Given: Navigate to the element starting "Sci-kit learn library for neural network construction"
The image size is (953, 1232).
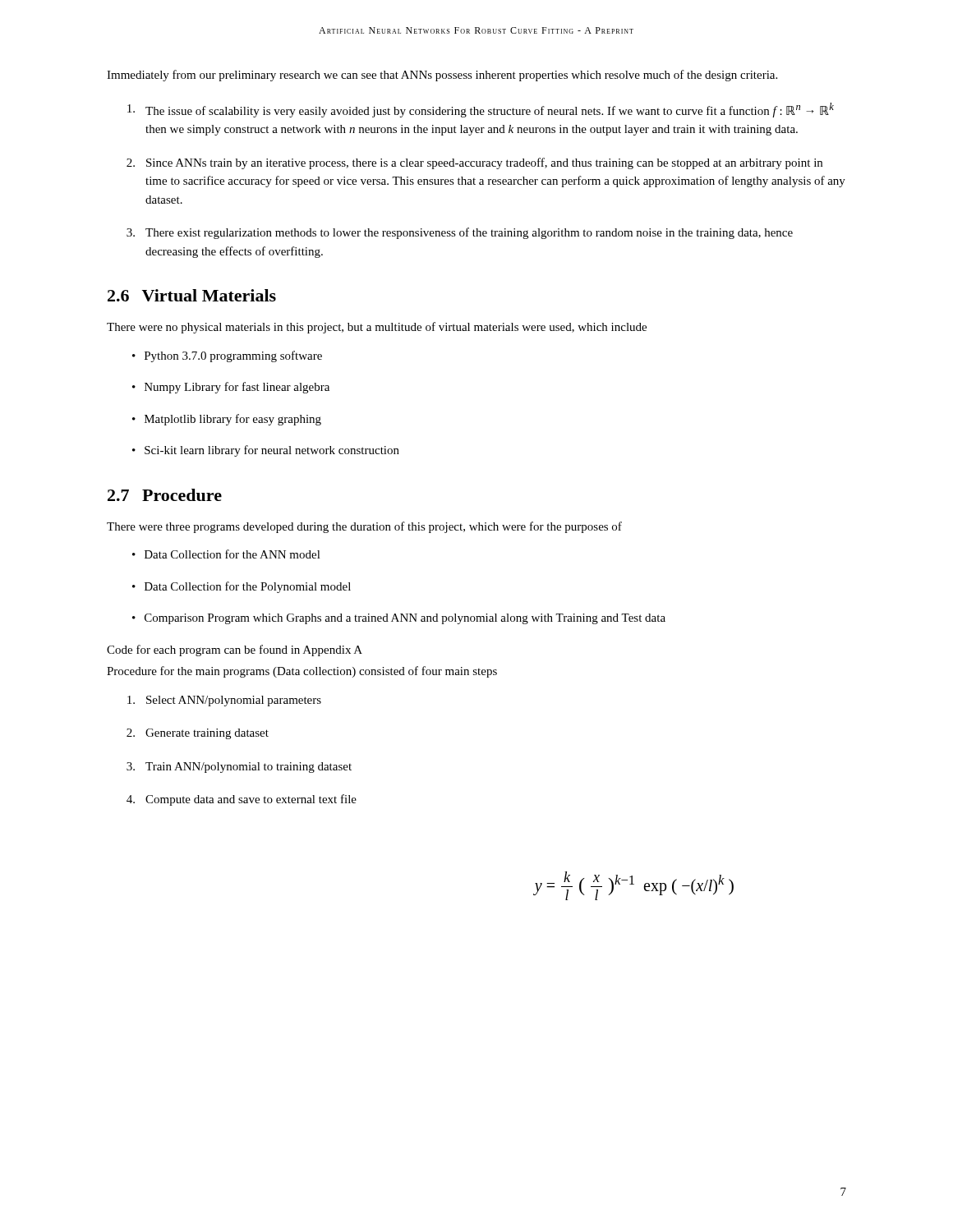Looking at the screenshot, I should 272,450.
